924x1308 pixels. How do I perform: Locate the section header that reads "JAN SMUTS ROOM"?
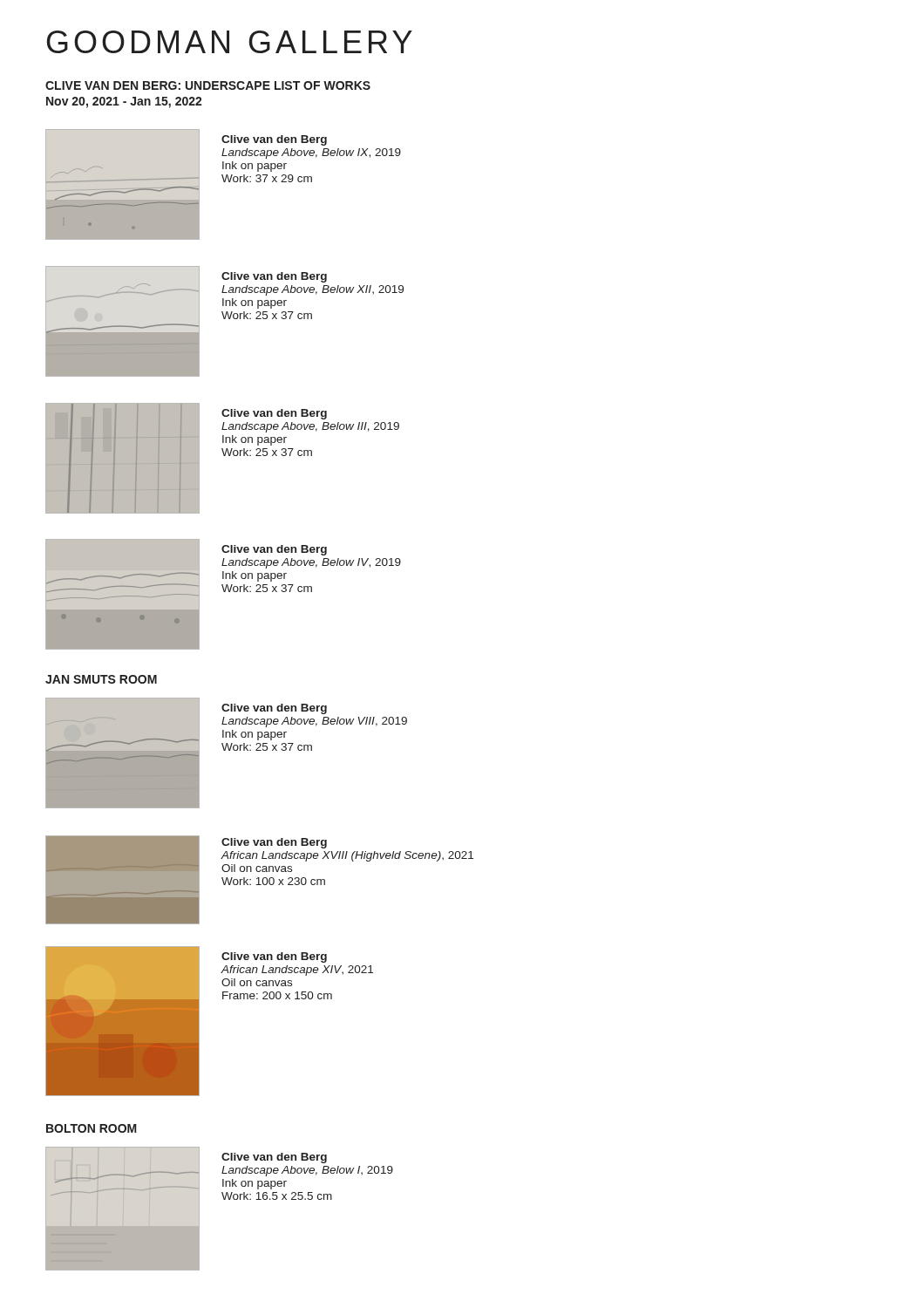[x=101, y=679]
